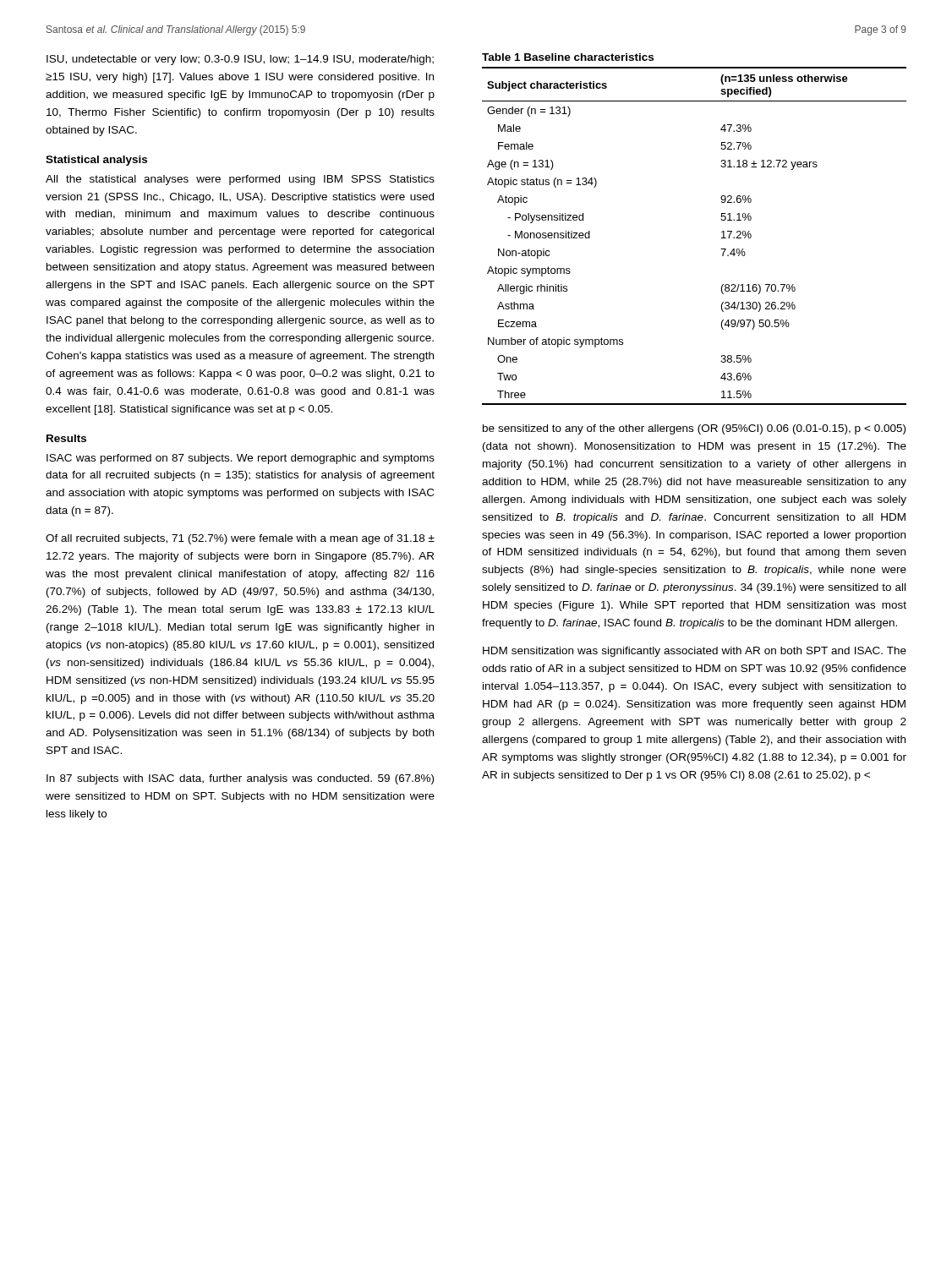Find the element starting "Of all recruited subjects, 71"
952x1268 pixels.
point(240,644)
